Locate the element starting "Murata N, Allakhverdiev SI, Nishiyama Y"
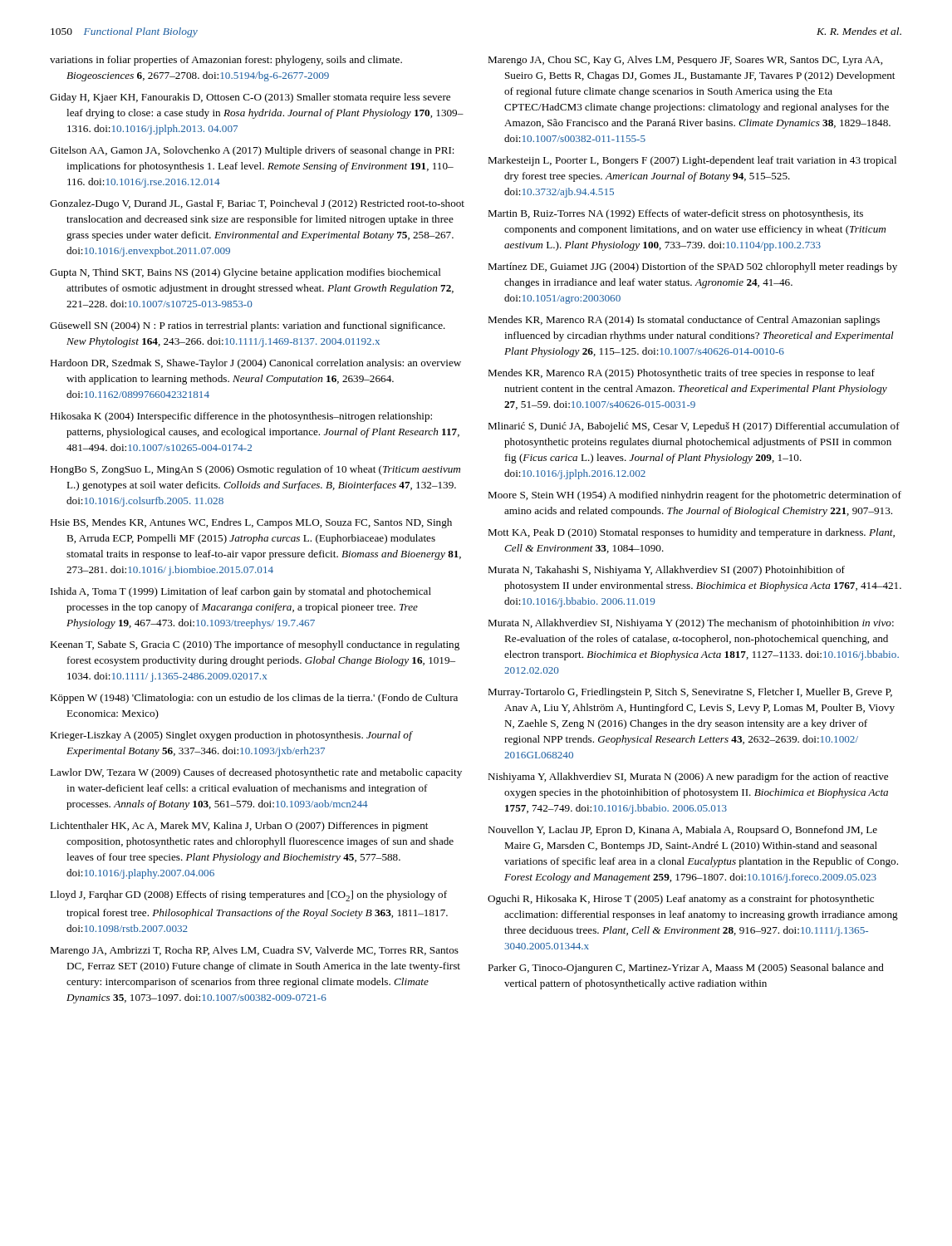952x1246 pixels. pos(694,646)
